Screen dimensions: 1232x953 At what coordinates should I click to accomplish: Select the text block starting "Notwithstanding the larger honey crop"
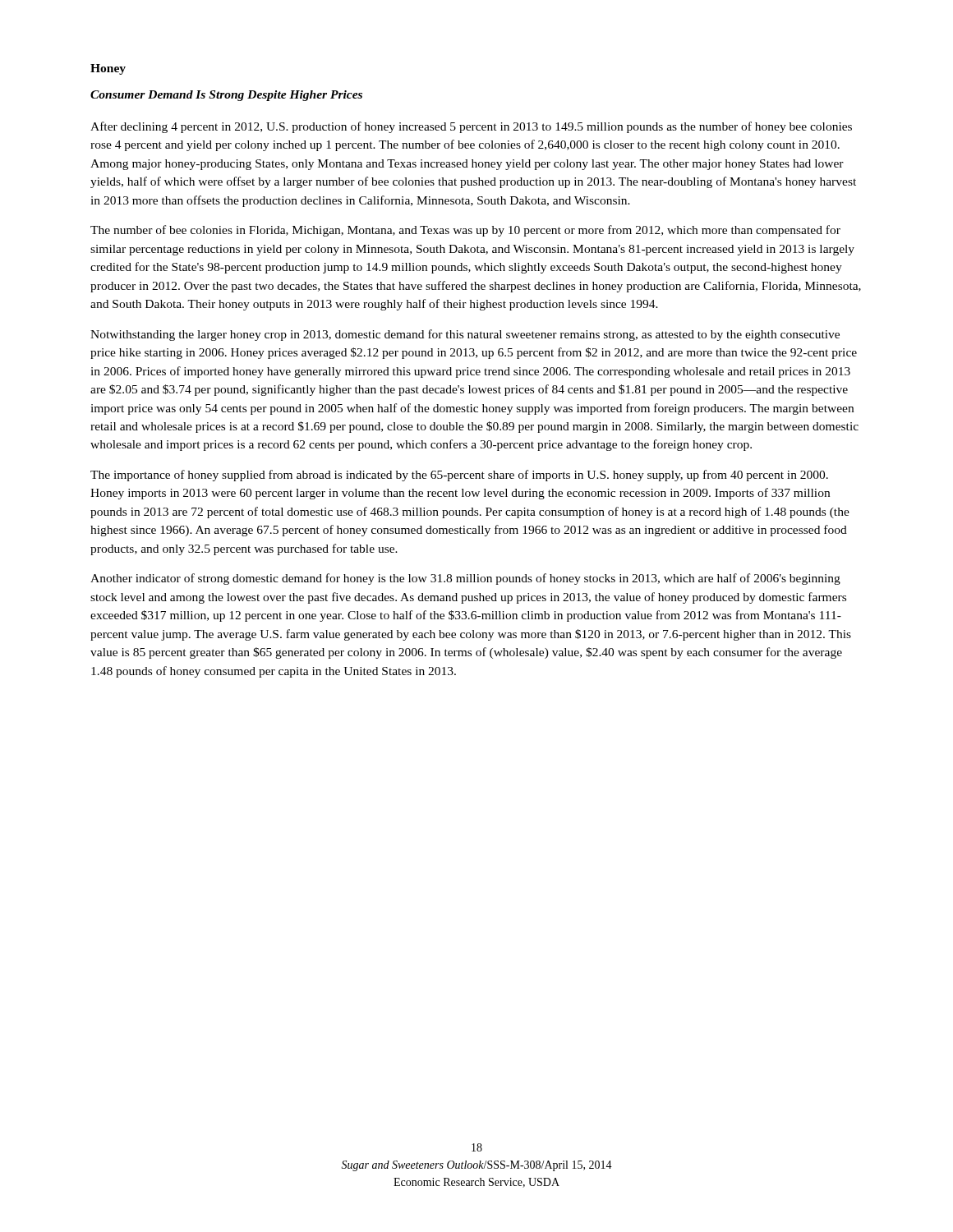pyautogui.click(x=474, y=389)
